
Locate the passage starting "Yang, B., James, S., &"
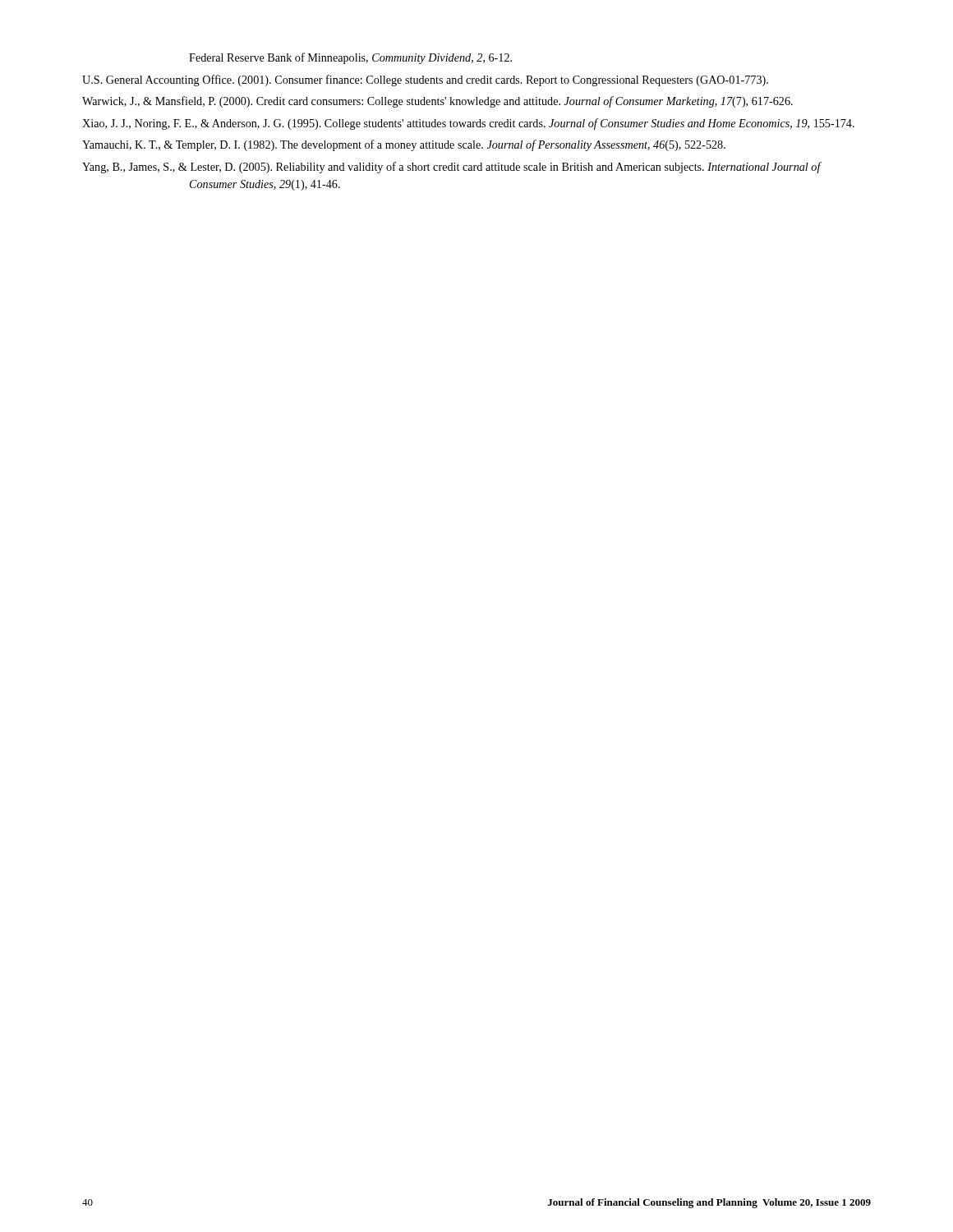(451, 175)
